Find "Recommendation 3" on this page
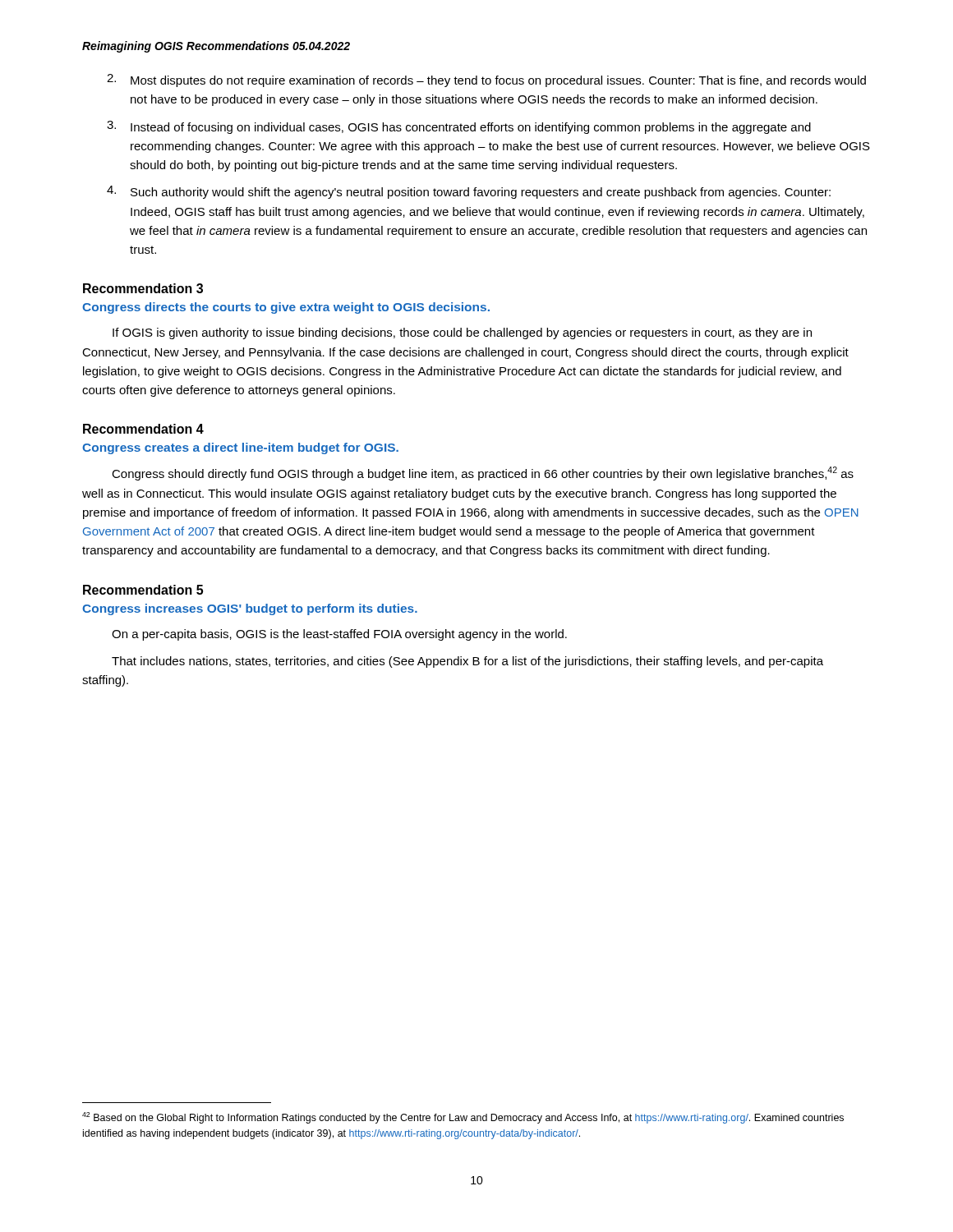The image size is (953, 1232). (143, 289)
